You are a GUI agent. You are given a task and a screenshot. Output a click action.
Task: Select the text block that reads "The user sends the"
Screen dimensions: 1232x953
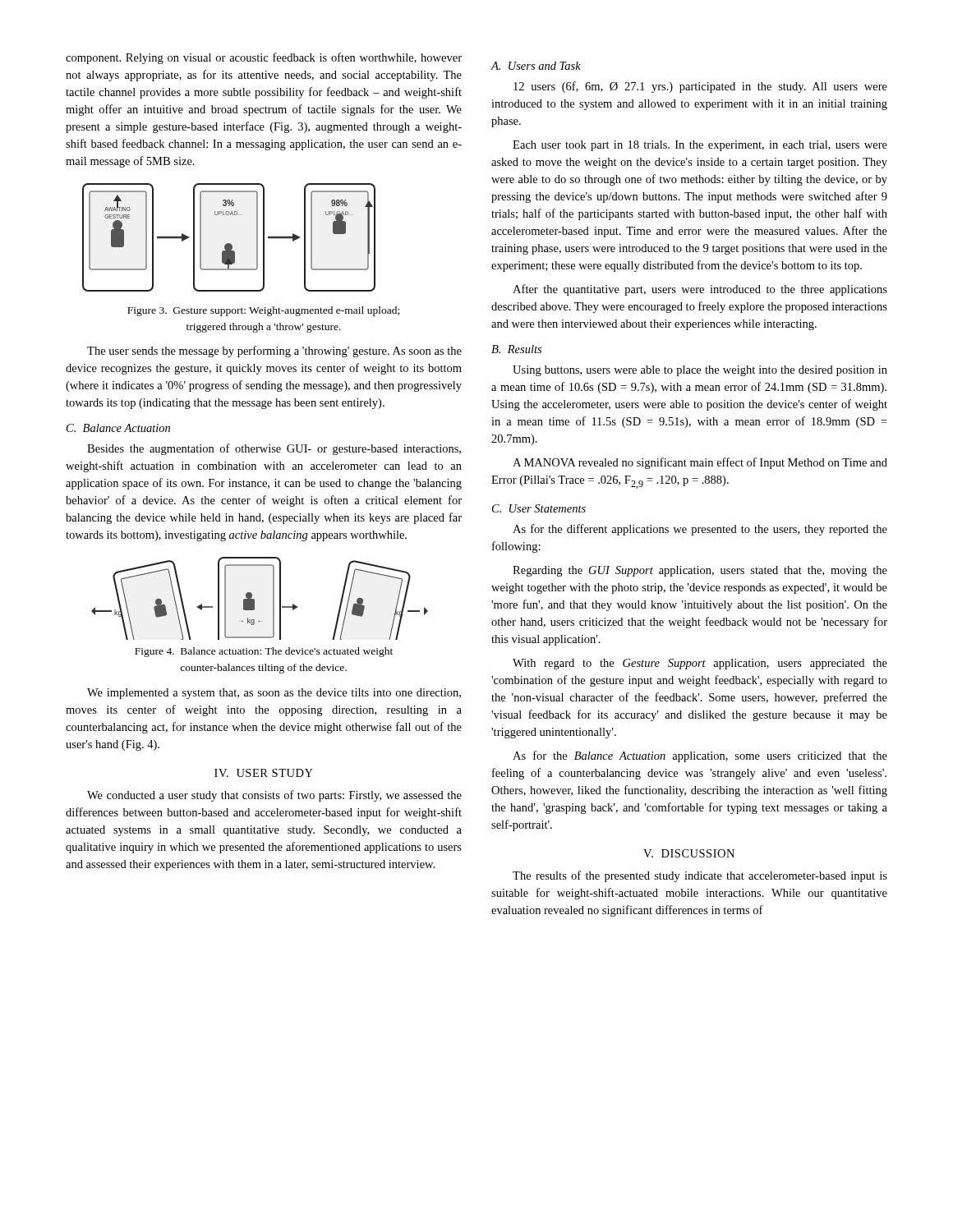click(x=264, y=377)
